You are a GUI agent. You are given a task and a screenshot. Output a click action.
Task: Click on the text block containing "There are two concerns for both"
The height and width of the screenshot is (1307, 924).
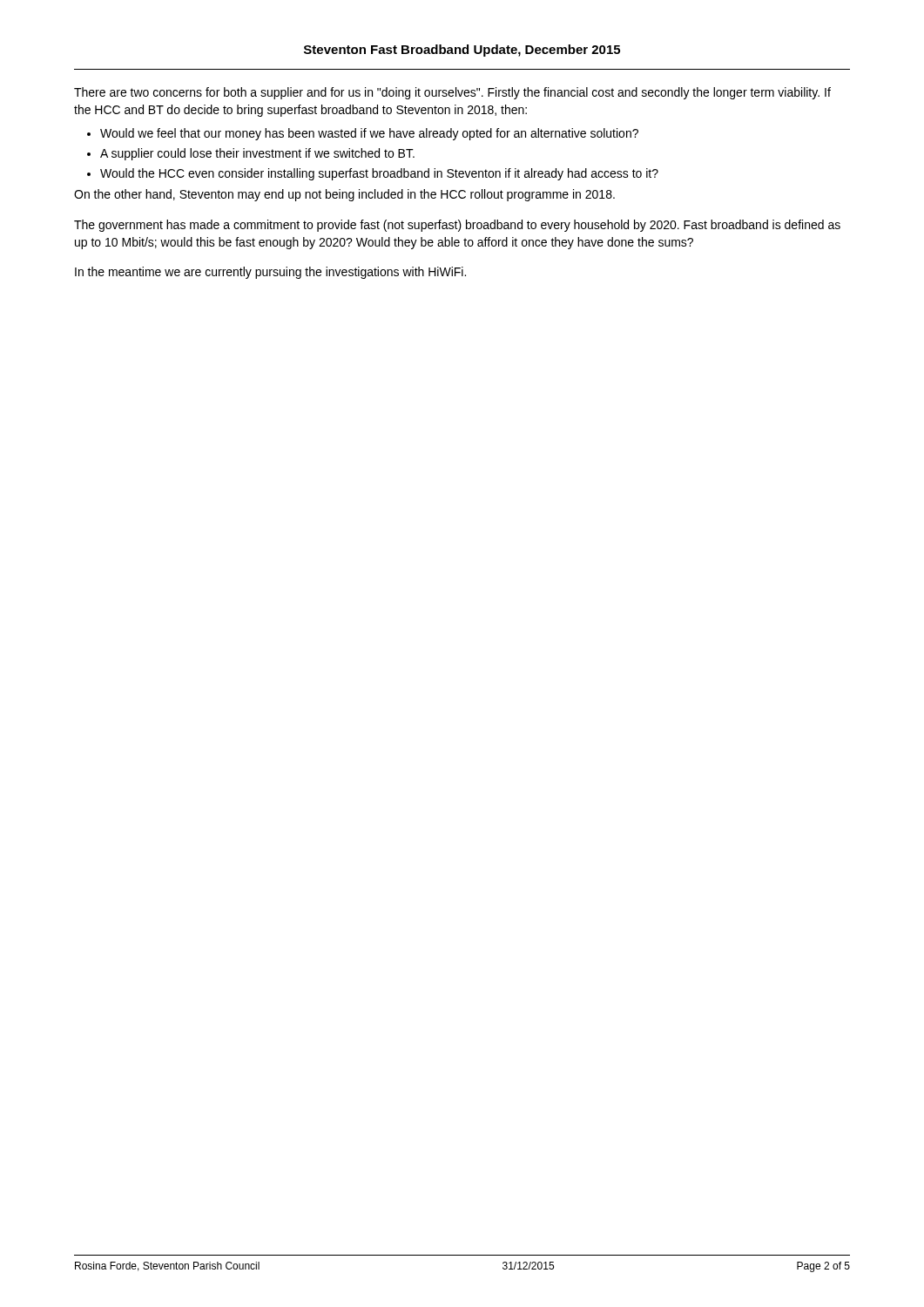click(x=452, y=101)
